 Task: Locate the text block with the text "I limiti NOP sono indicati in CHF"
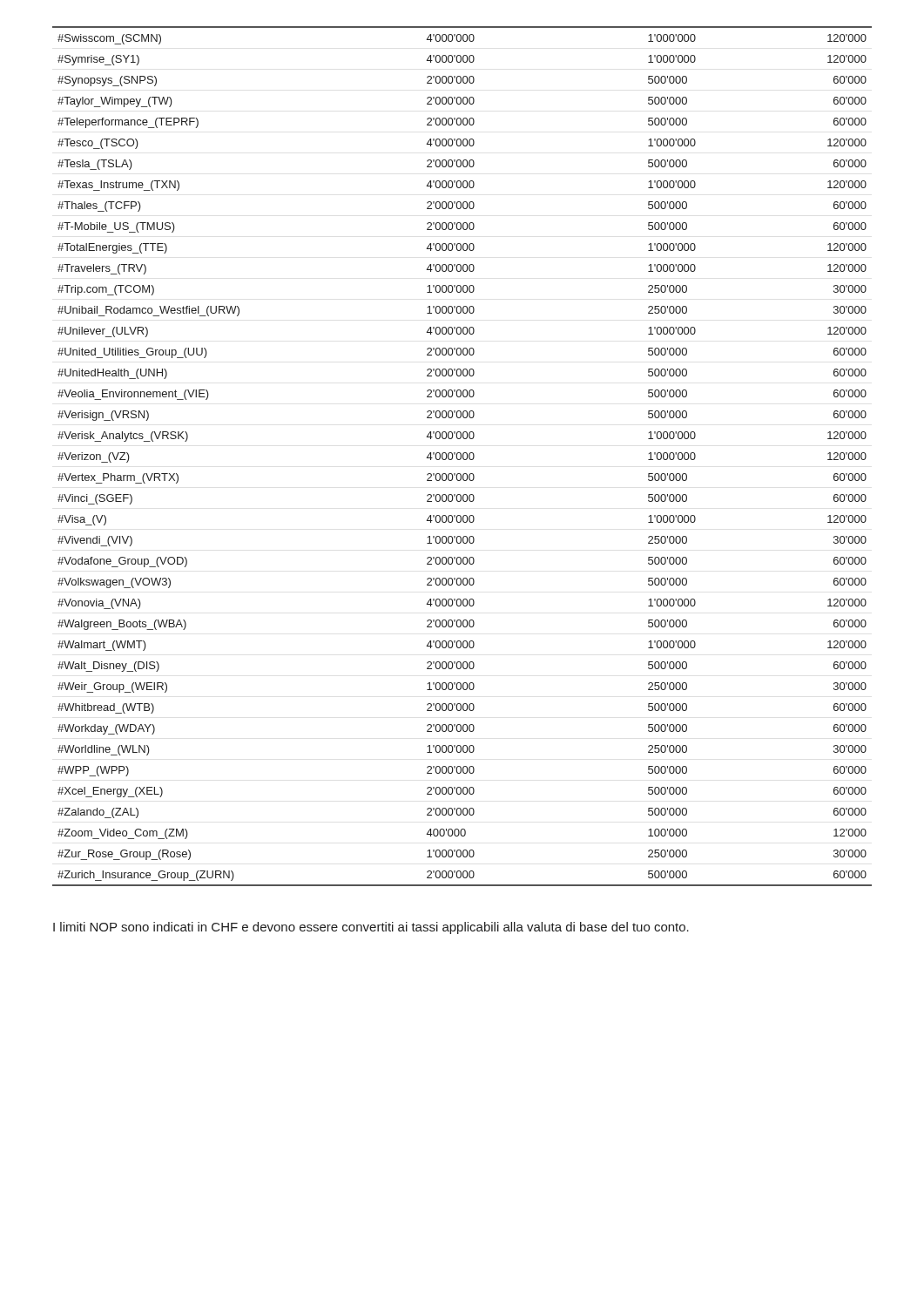(x=371, y=927)
